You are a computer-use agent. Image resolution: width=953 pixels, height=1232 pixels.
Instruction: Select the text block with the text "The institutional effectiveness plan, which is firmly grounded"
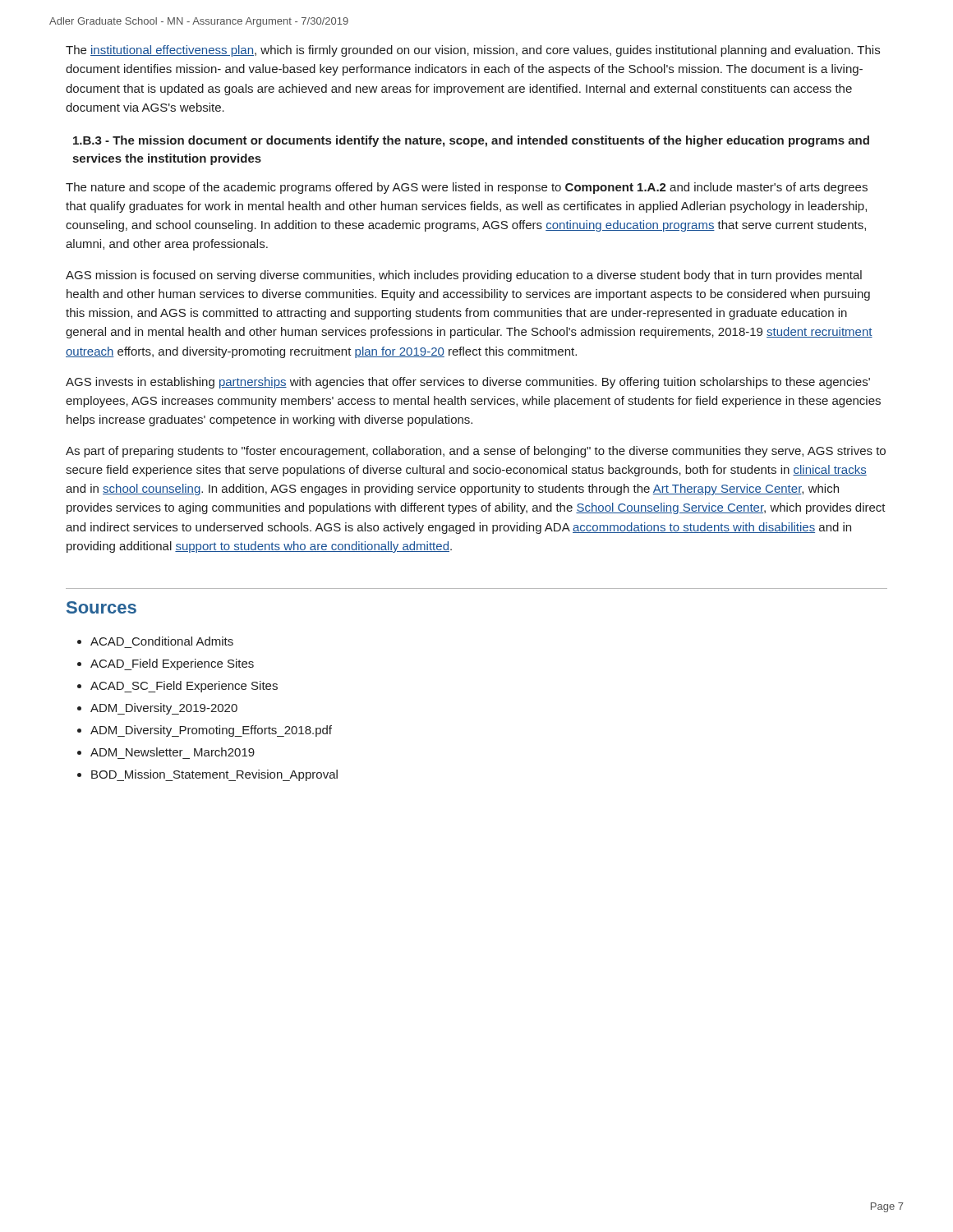(x=476, y=78)
